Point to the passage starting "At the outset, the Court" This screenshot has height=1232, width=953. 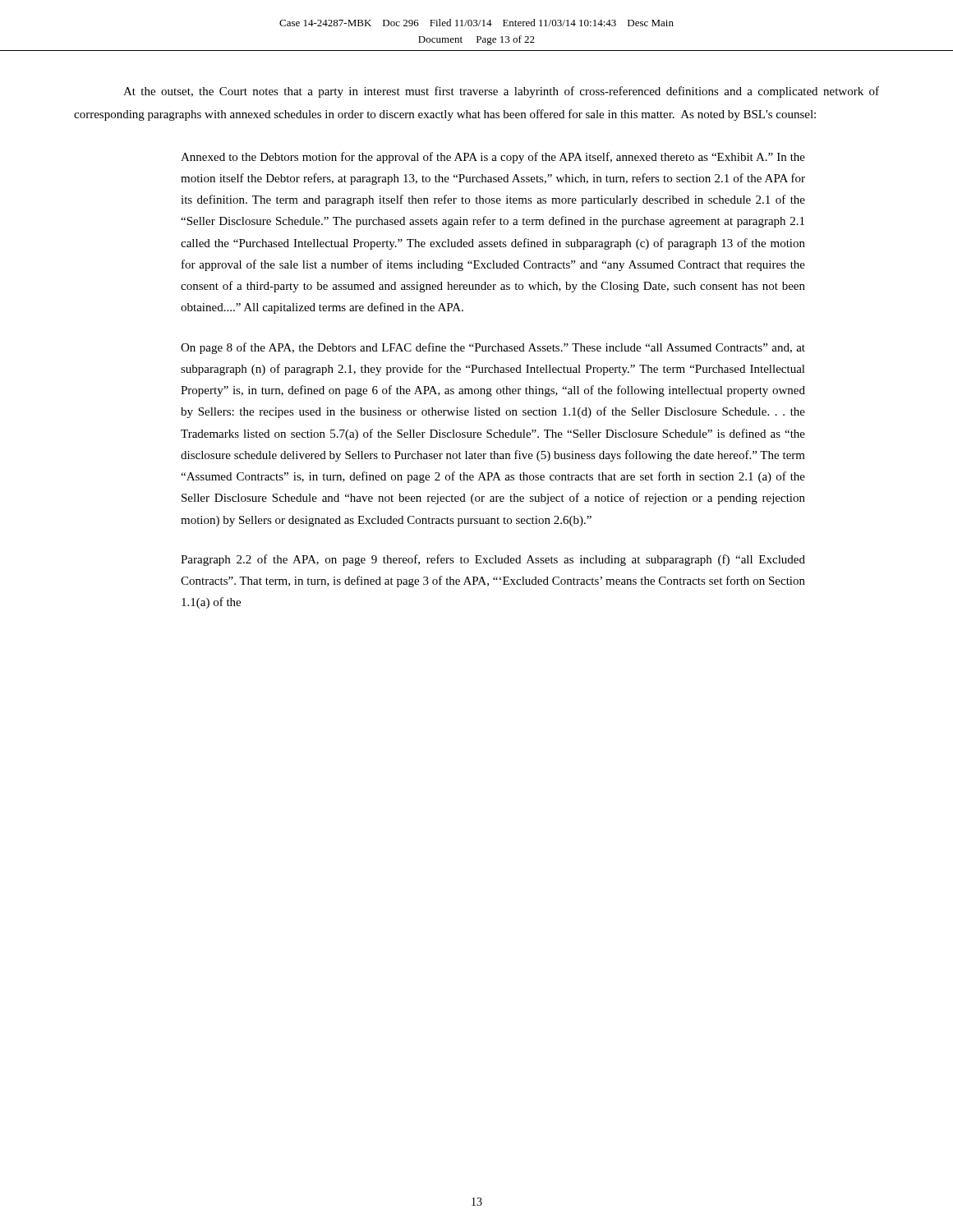coord(476,103)
